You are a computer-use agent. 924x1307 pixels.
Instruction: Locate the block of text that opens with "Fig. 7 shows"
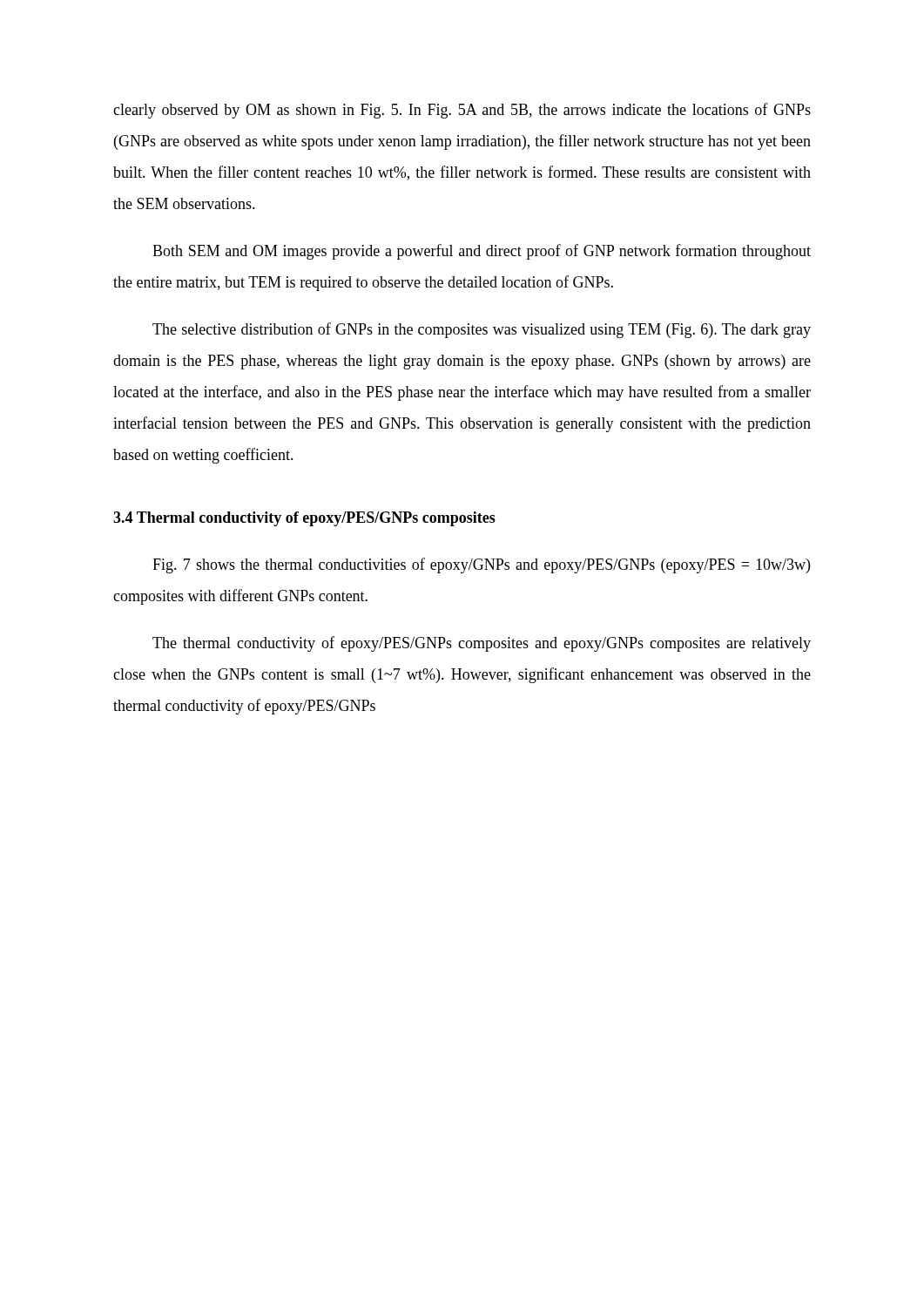462,580
